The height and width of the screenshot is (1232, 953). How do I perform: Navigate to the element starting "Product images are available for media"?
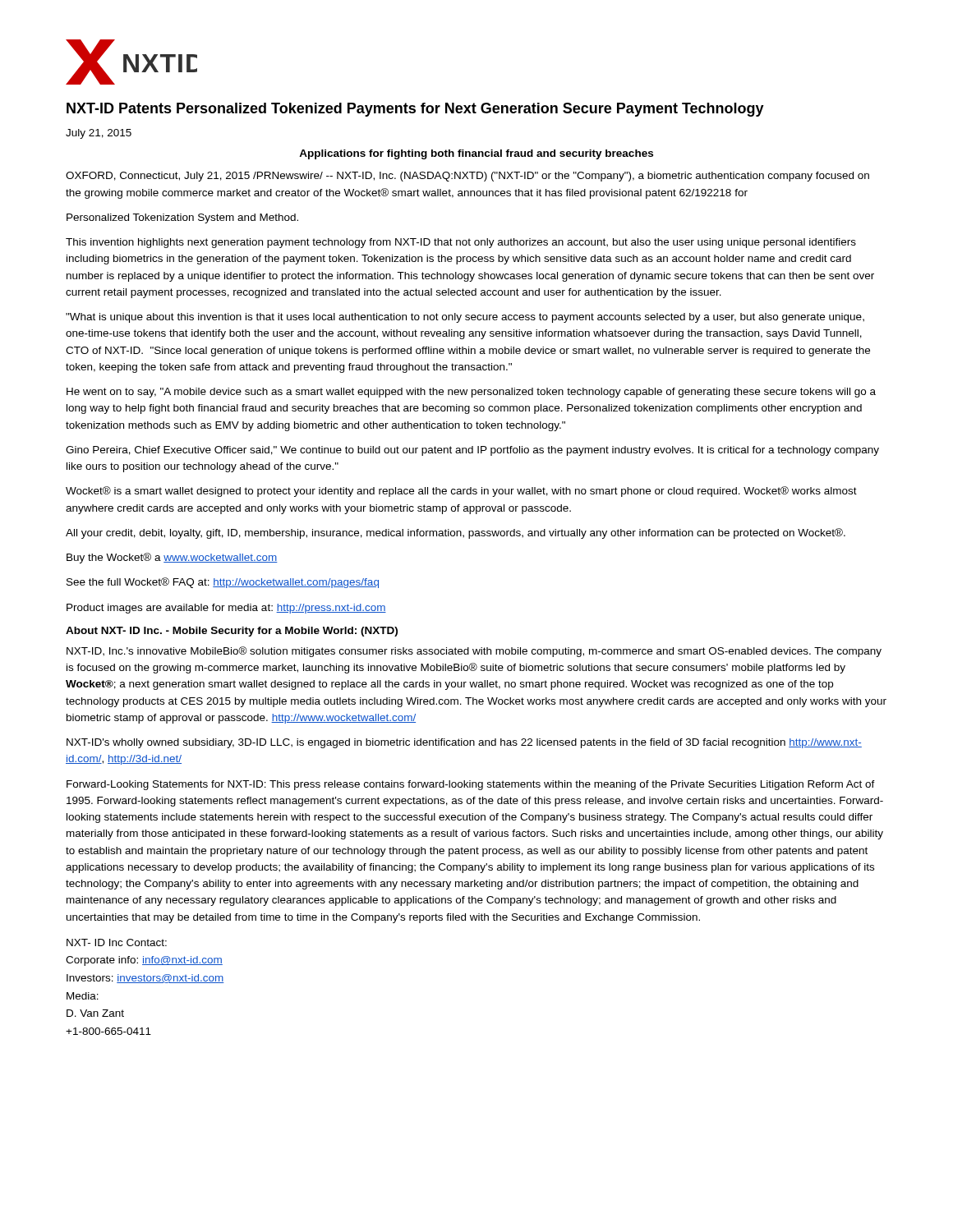226,607
